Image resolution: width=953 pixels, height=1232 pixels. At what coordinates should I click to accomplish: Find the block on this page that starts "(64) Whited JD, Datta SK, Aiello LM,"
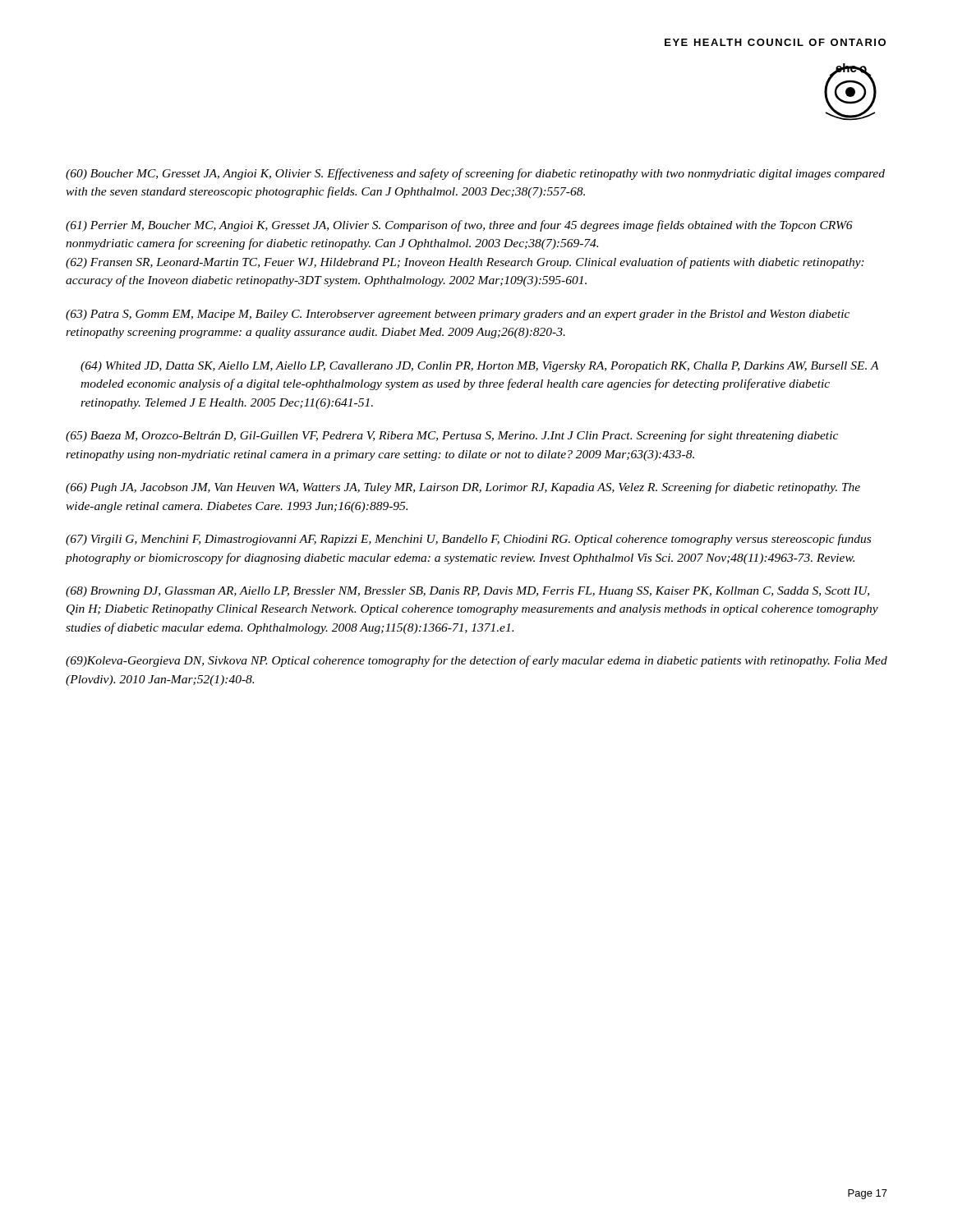coord(479,383)
